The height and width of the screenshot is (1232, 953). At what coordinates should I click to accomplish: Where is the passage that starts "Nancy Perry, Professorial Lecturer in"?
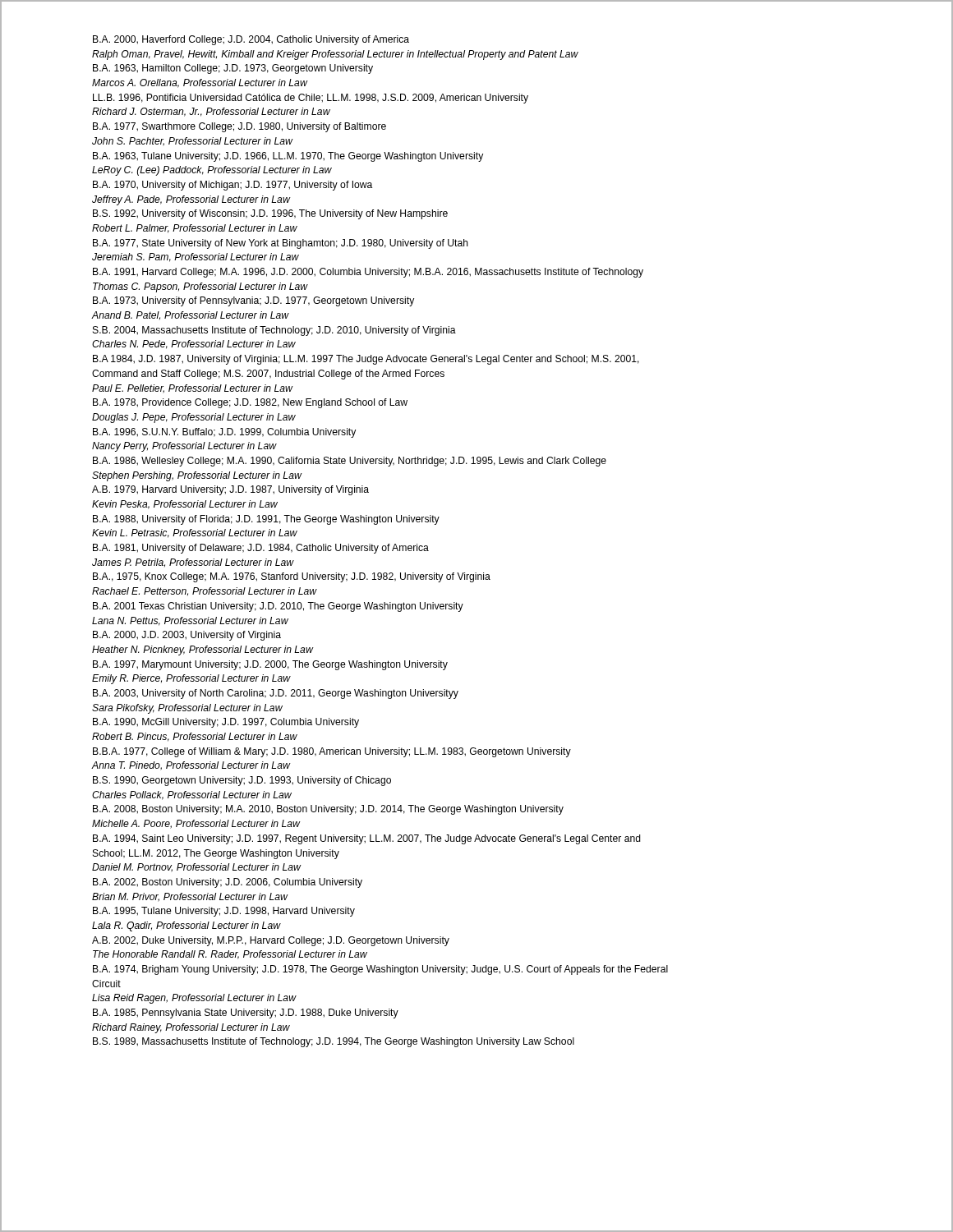point(485,447)
